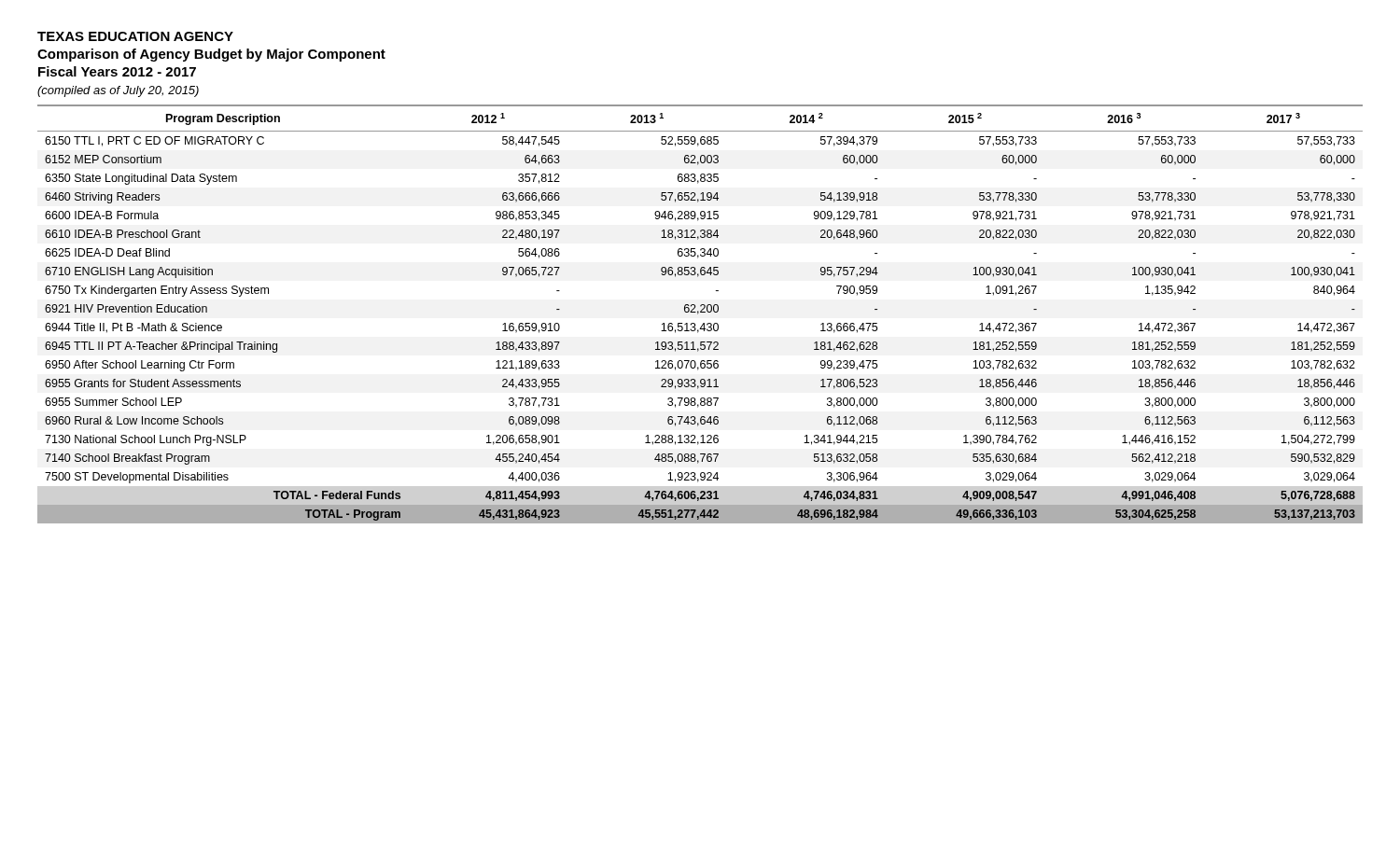The width and height of the screenshot is (1400, 850).
Task: Point to the region starting "Comparison of Agency Budget"
Action: point(211,54)
